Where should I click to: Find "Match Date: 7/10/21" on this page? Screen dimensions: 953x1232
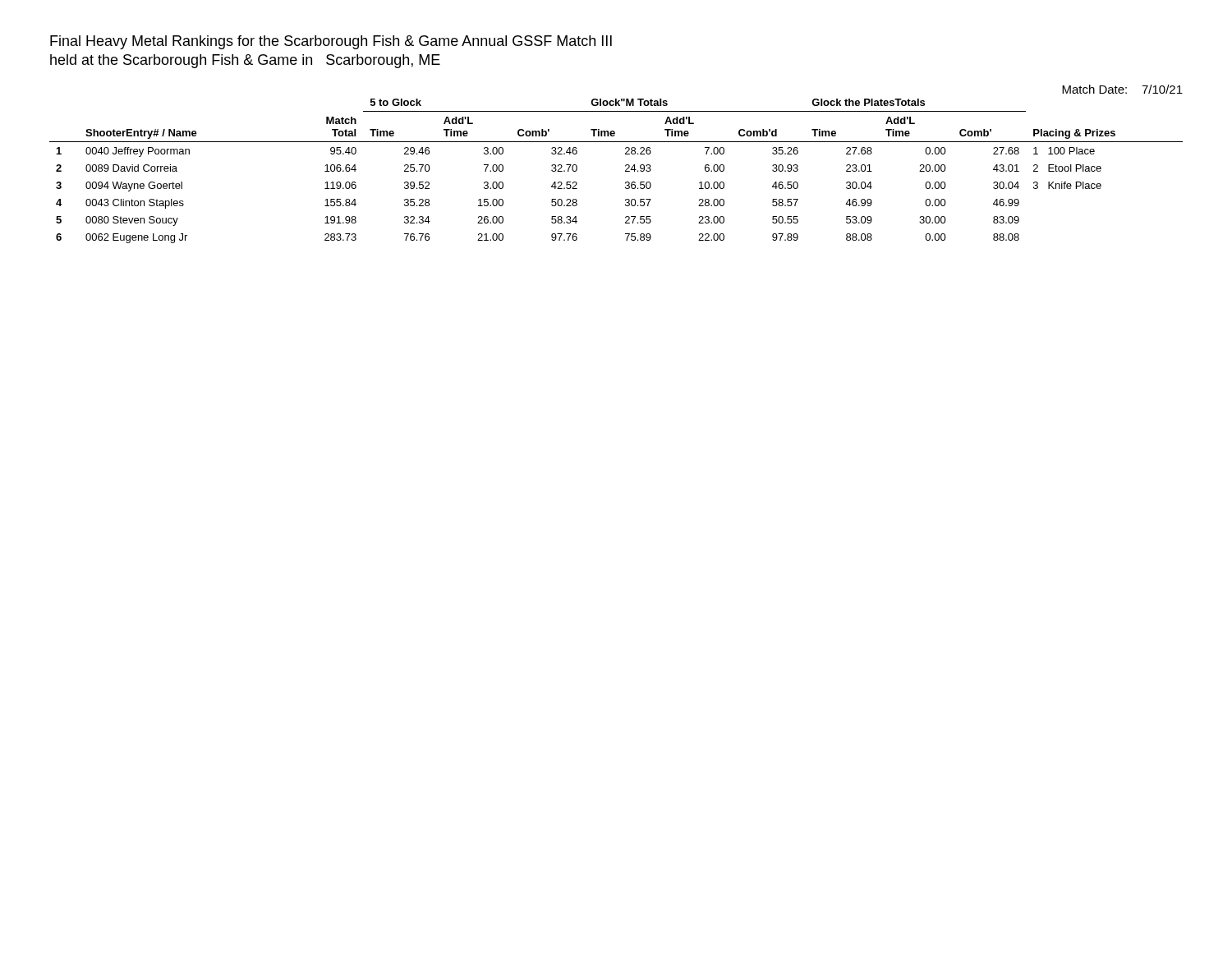click(1122, 89)
